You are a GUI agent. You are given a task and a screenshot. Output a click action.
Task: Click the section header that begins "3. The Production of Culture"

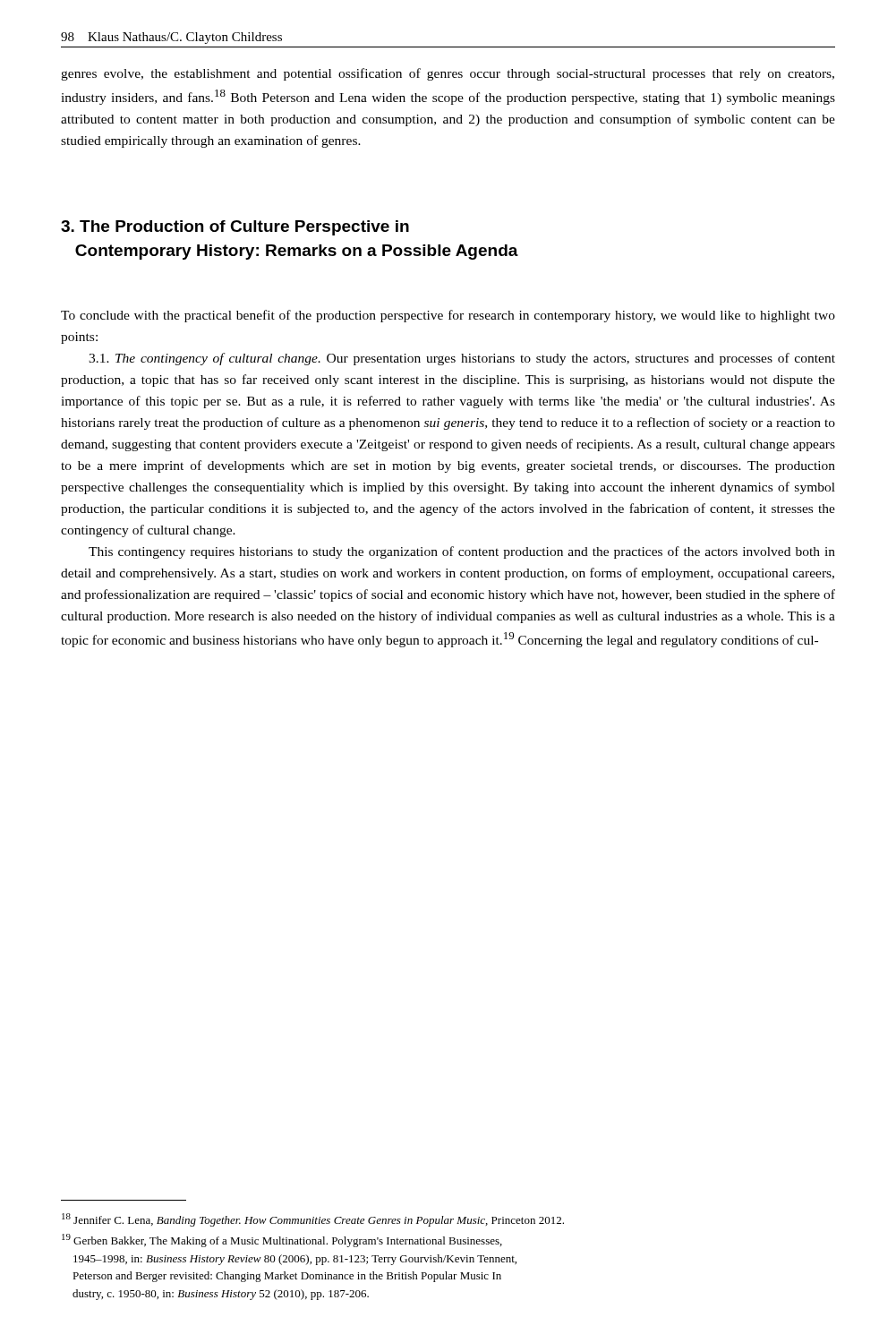pyautogui.click(x=289, y=238)
